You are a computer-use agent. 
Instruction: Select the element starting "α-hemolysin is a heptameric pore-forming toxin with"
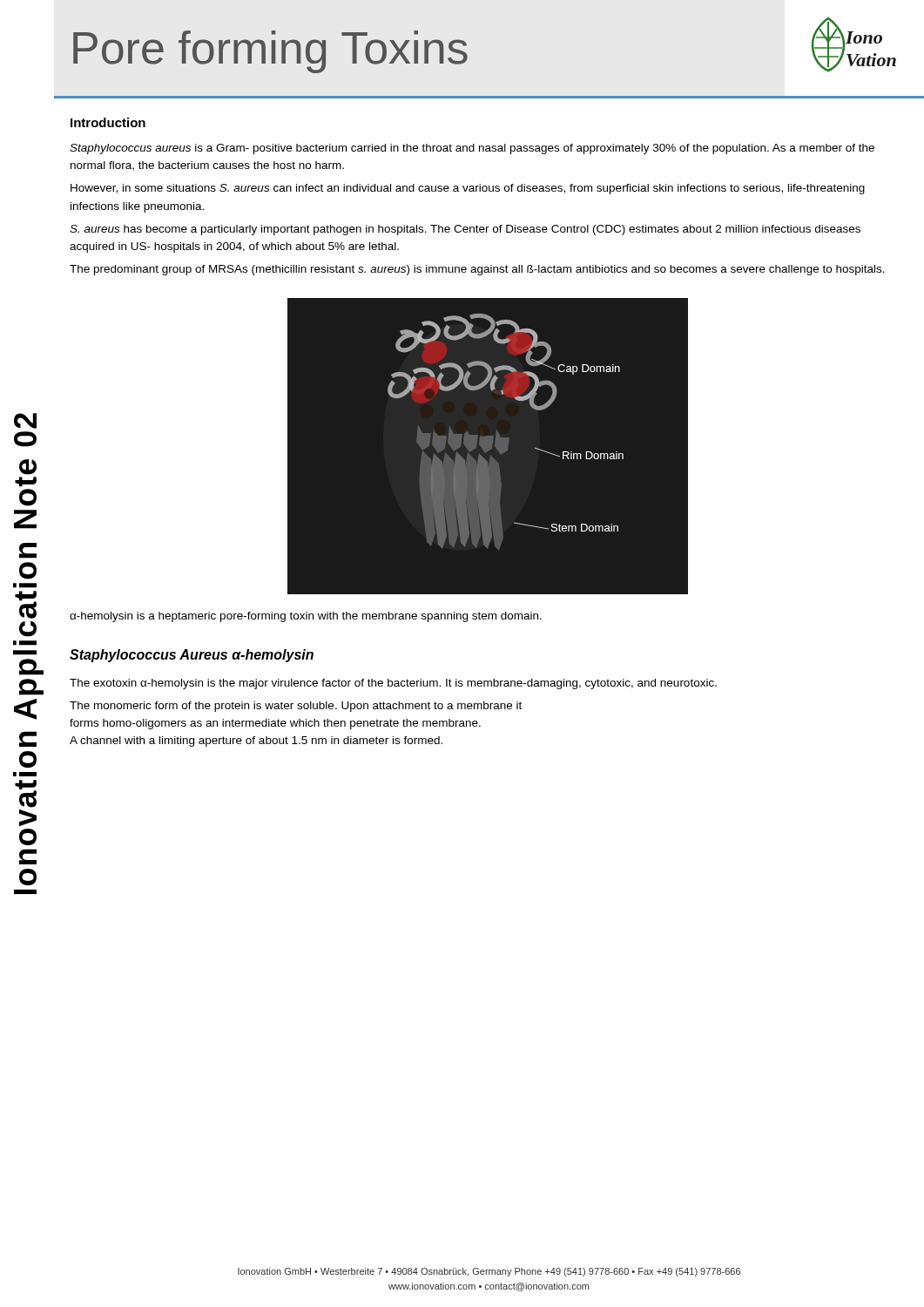306,615
